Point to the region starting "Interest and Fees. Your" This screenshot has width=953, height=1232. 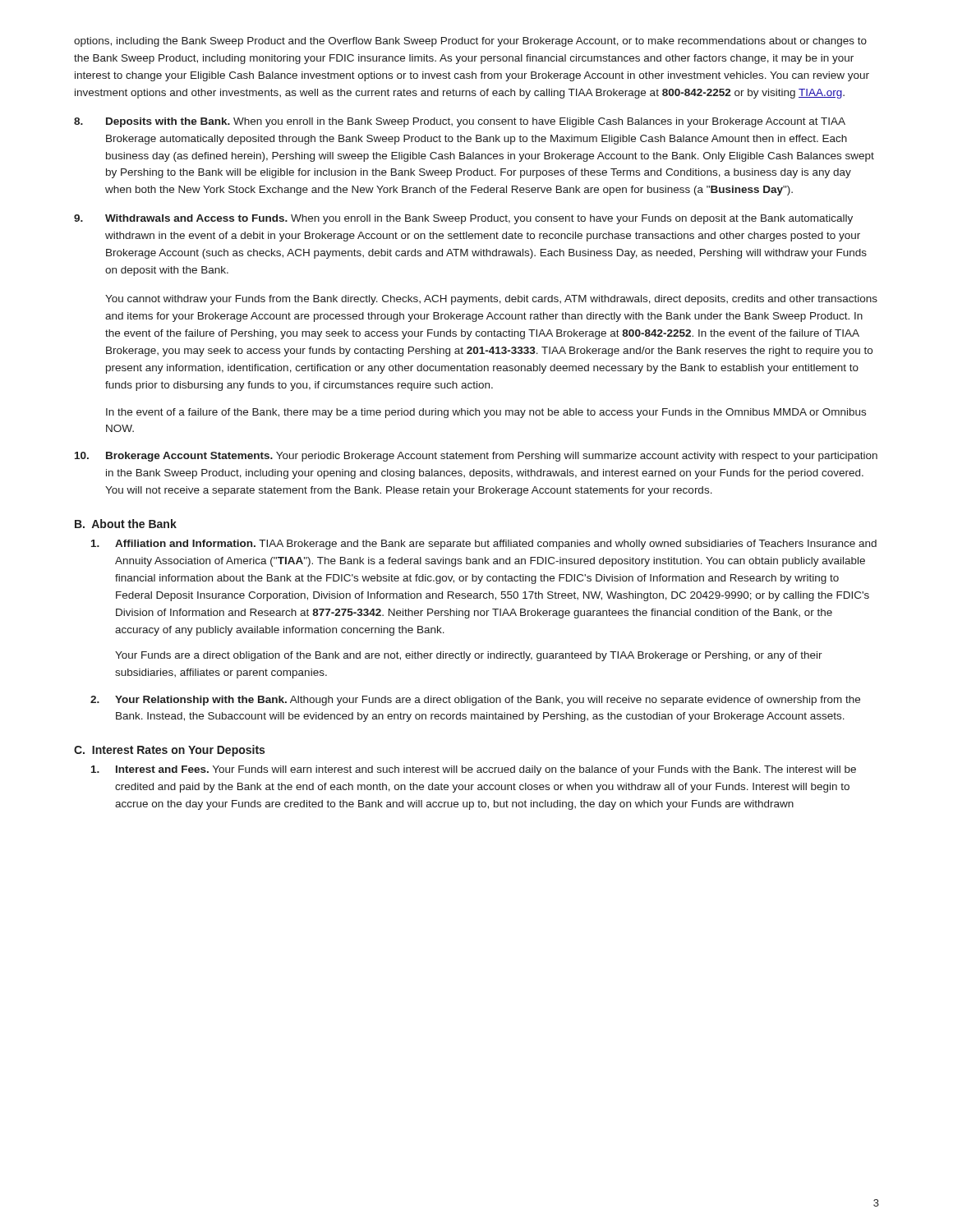pyautogui.click(x=485, y=787)
